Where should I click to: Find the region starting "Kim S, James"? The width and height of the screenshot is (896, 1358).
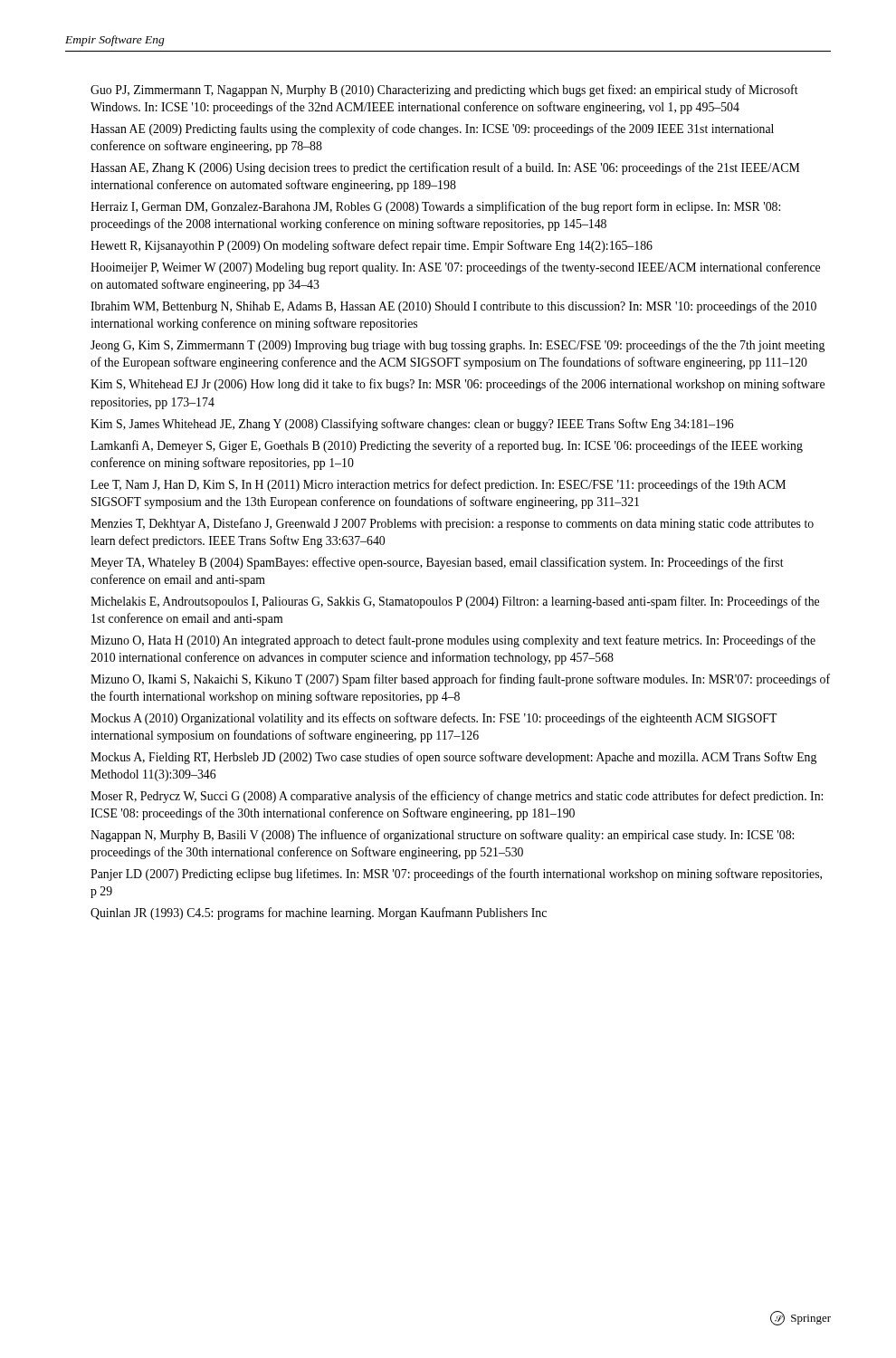pyautogui.click(x=448, y=424)
